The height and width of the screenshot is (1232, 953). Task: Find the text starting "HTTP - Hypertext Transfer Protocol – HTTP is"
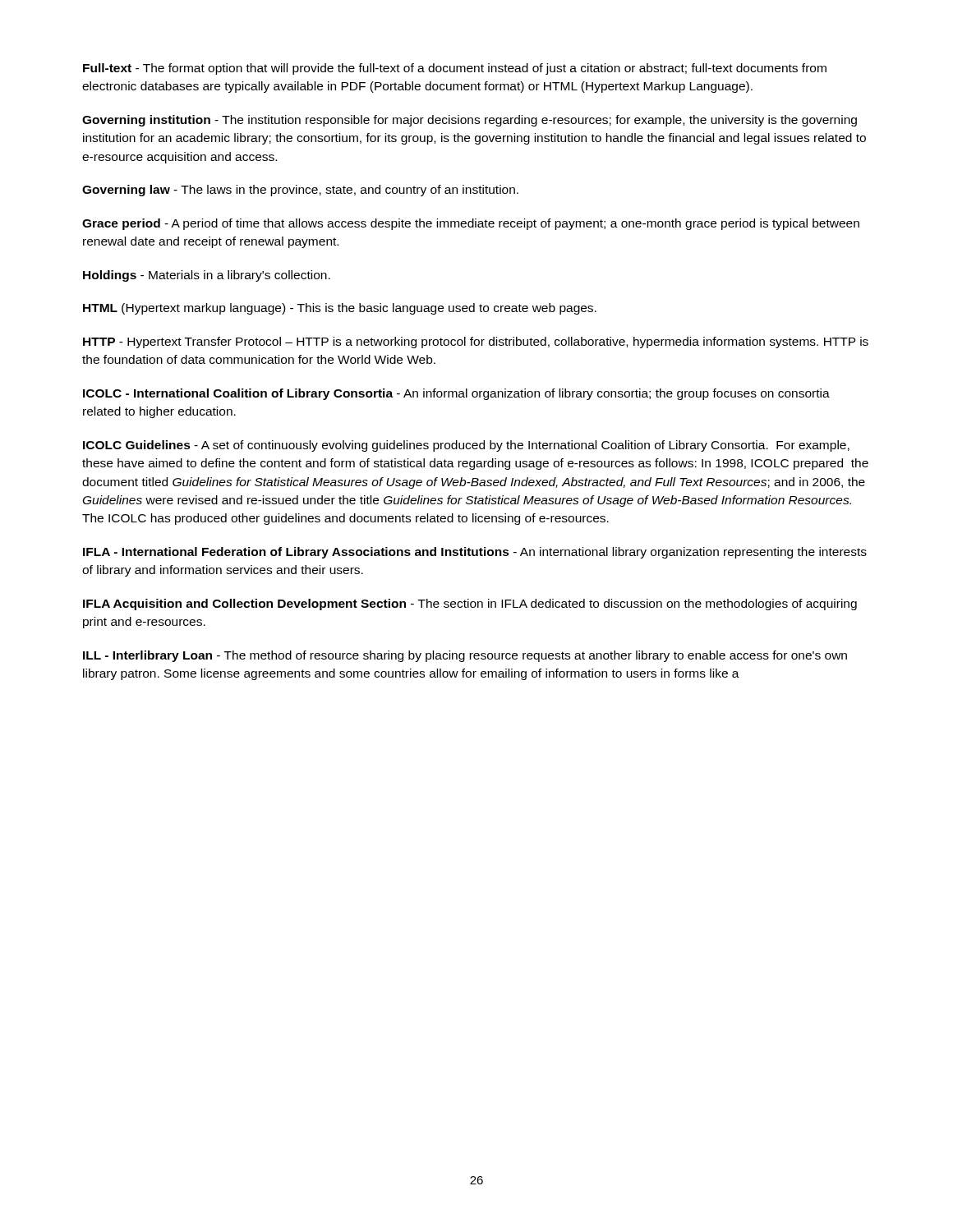tap(475, 350)
